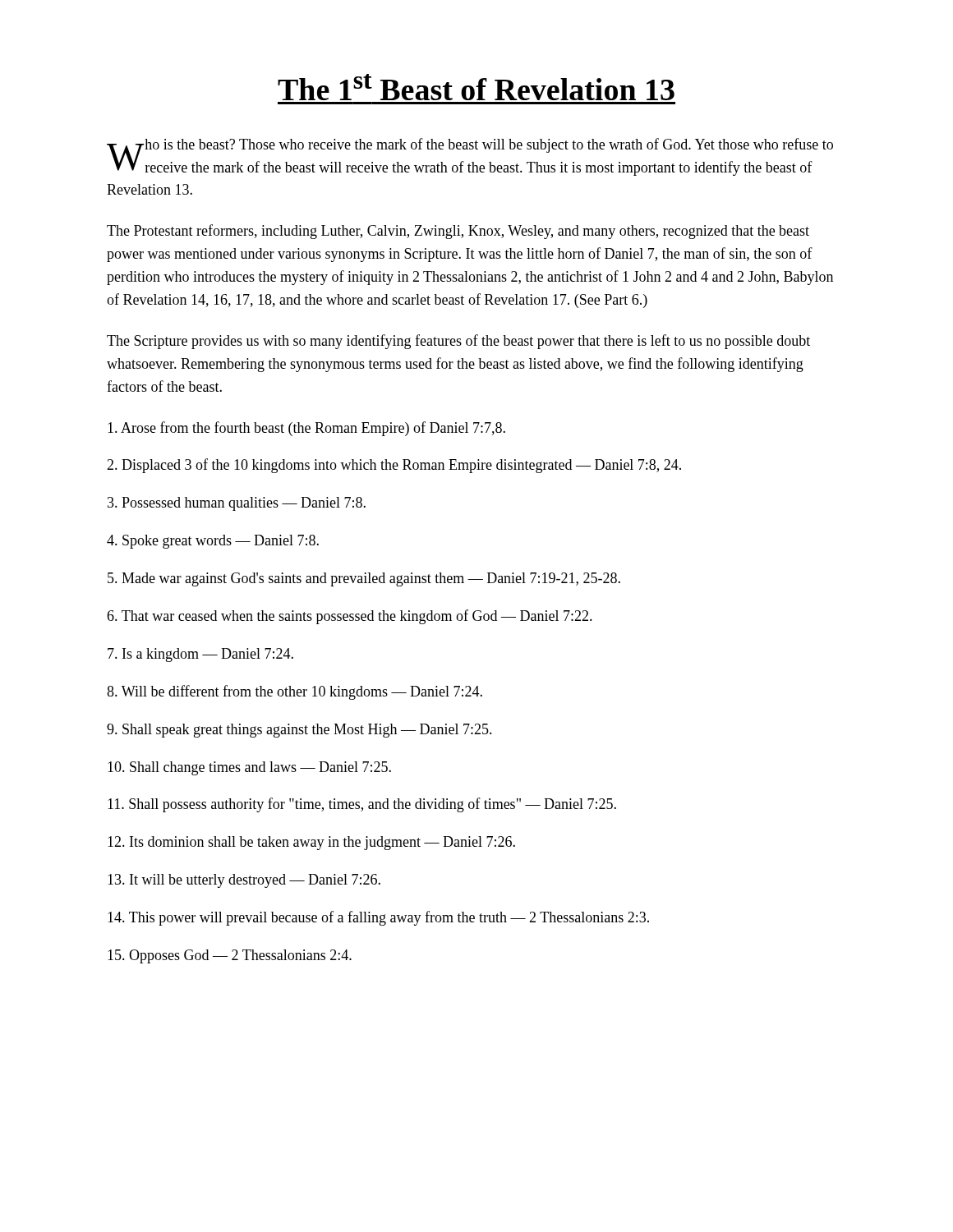Image resolution: width=953 pixels, height=1232 pixels.
Task: Click on the passage starting "Who is the"
Action: (470, 166)
